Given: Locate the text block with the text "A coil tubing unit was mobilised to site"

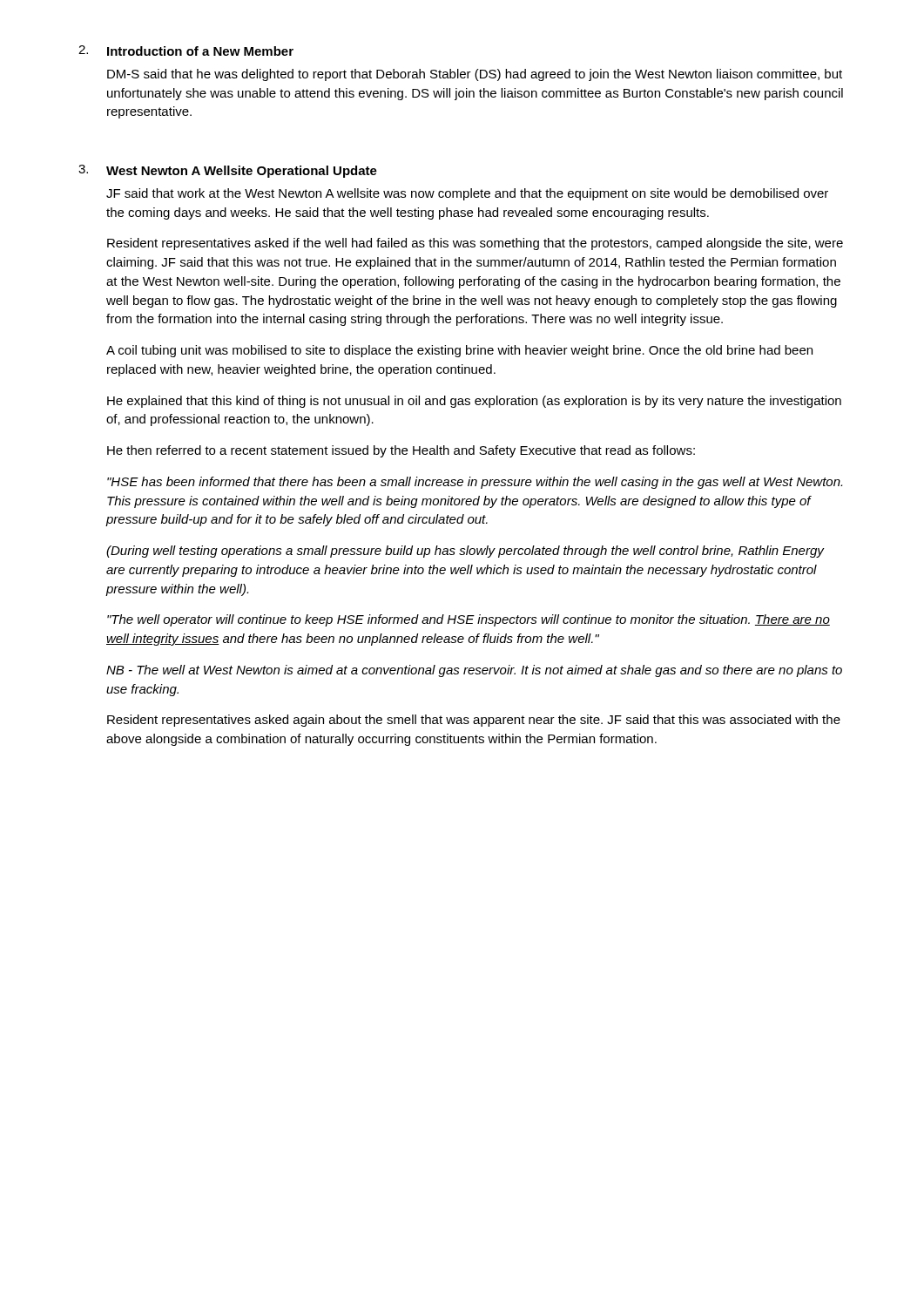Looking at the screenshot, I should tap(460, 359).
